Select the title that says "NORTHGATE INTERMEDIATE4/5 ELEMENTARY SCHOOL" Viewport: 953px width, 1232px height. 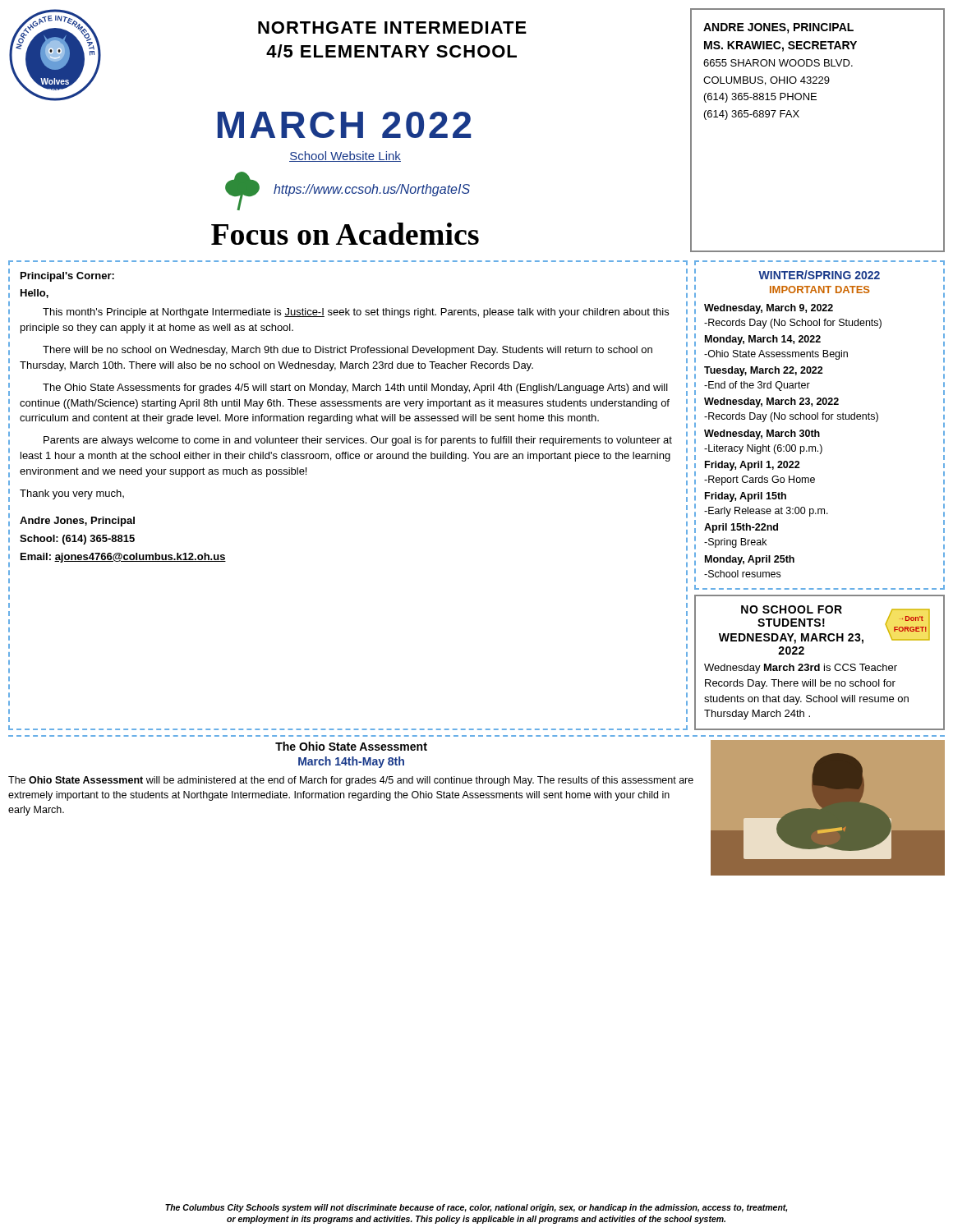(x=392, y=39)
